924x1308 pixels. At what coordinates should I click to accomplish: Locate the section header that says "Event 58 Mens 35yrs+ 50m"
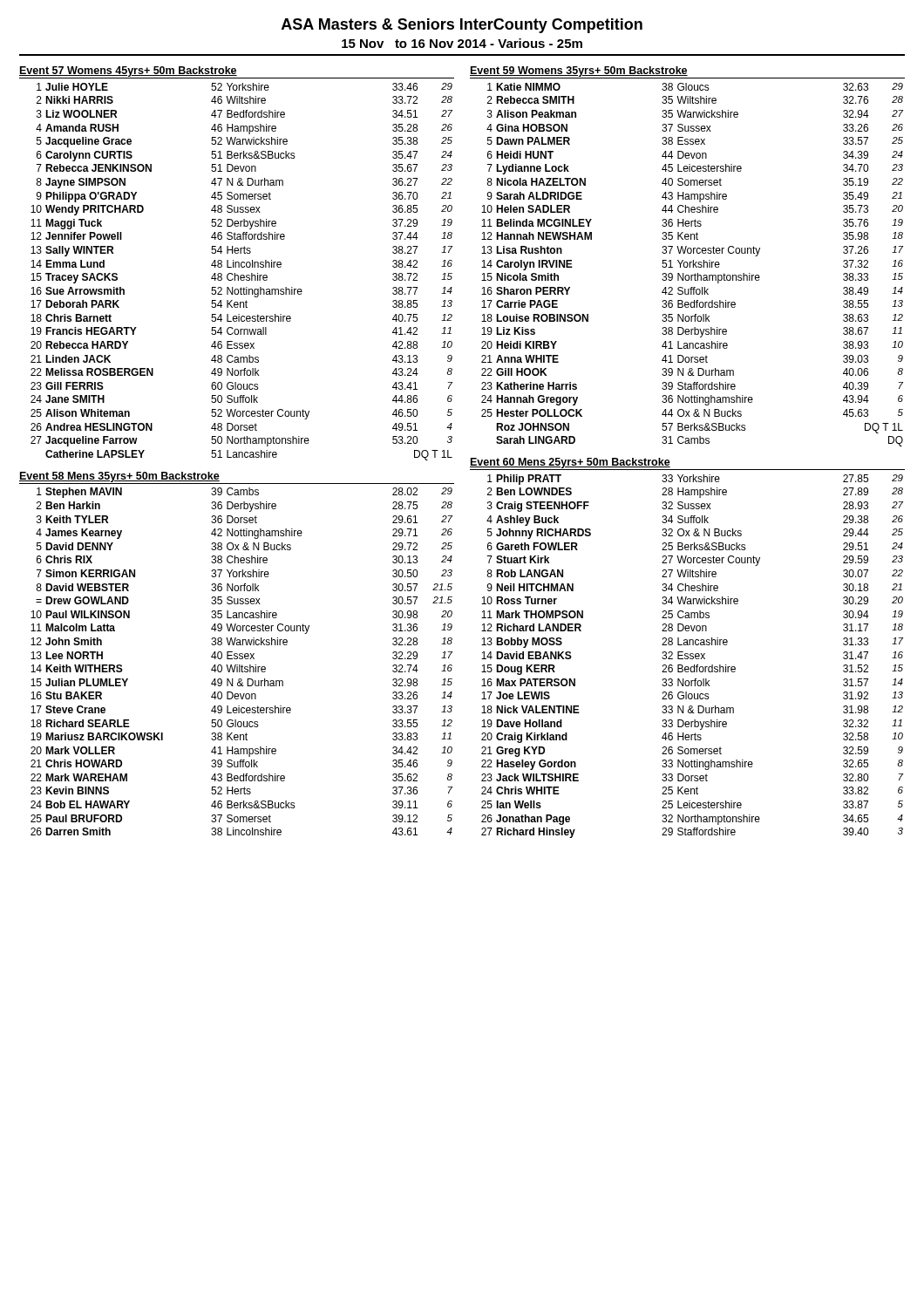(x=237, y=654)
